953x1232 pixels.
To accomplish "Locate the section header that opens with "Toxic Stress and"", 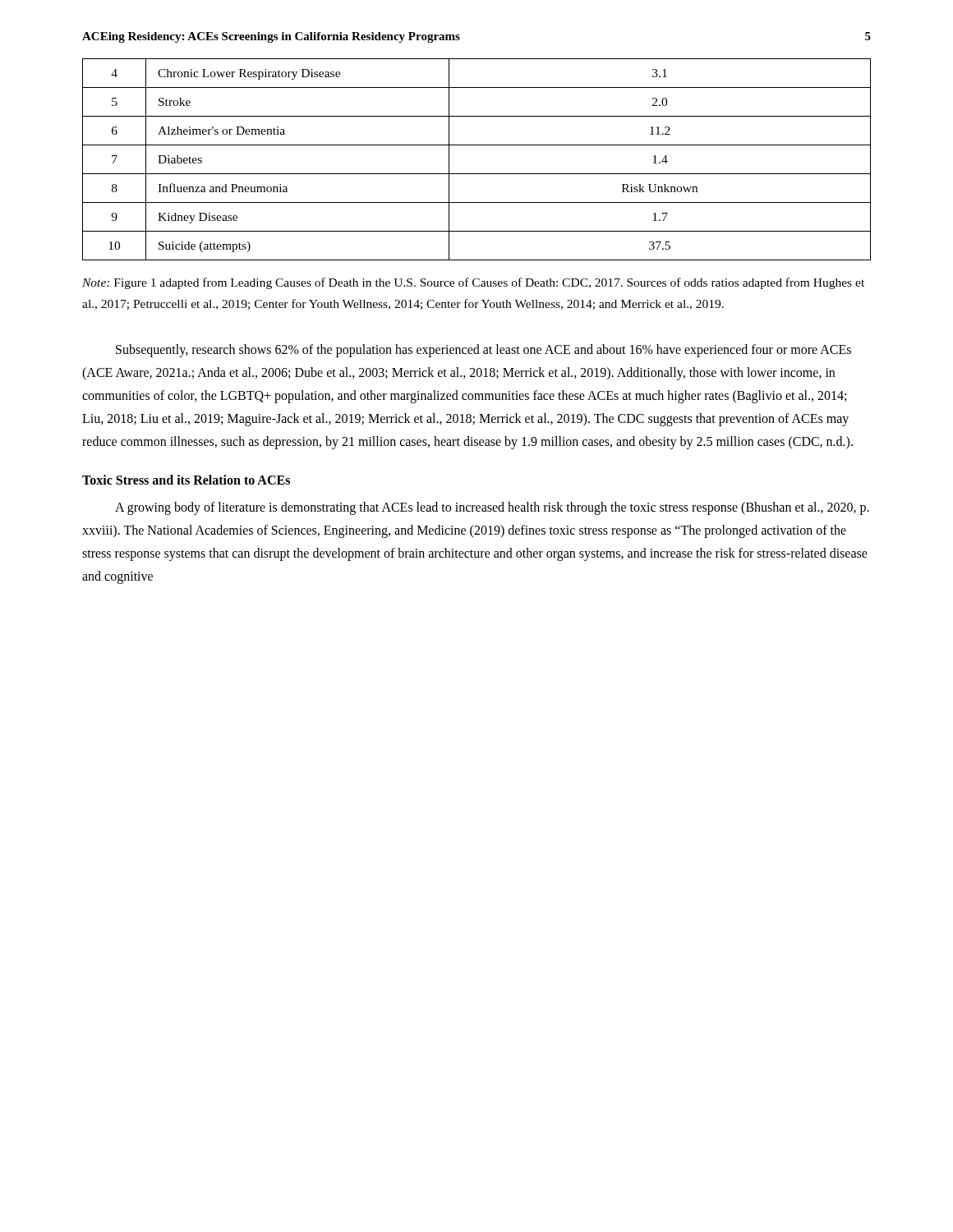I will 186,480.
